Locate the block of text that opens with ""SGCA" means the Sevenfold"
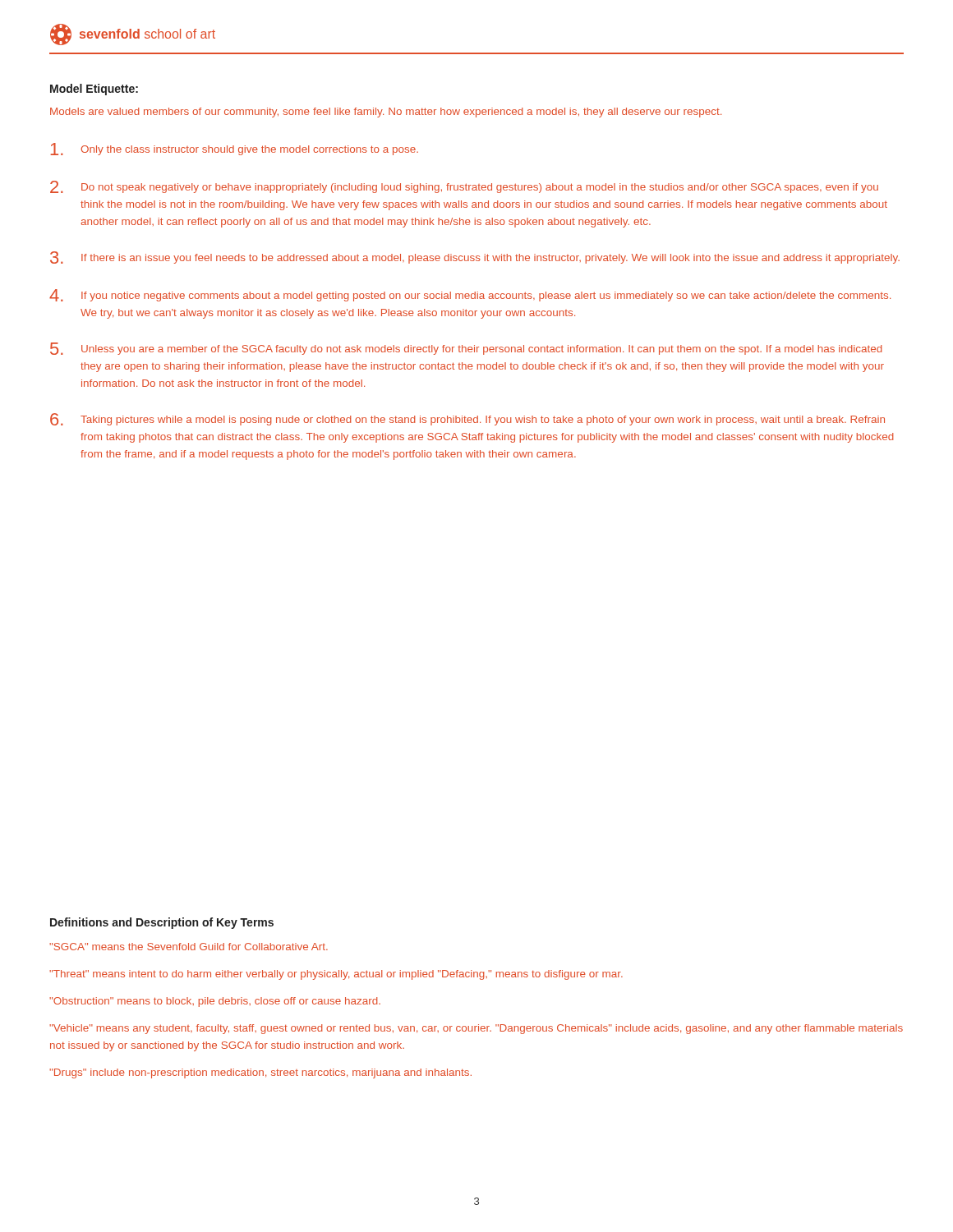Image resolution: width=953 pixels, height=1232 pixels. coord(189,947)
